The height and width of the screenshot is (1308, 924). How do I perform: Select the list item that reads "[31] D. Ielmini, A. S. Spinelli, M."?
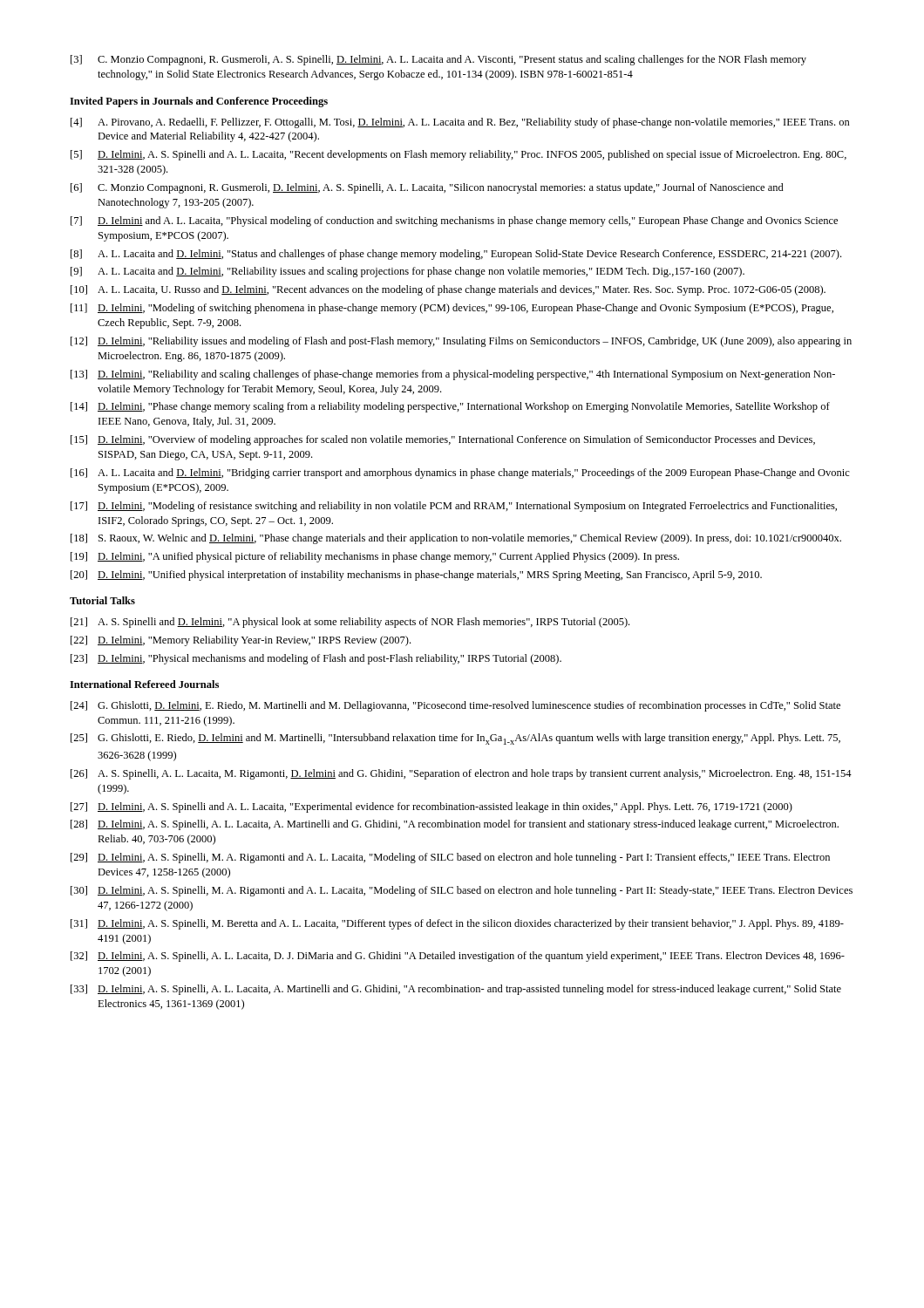462,931
